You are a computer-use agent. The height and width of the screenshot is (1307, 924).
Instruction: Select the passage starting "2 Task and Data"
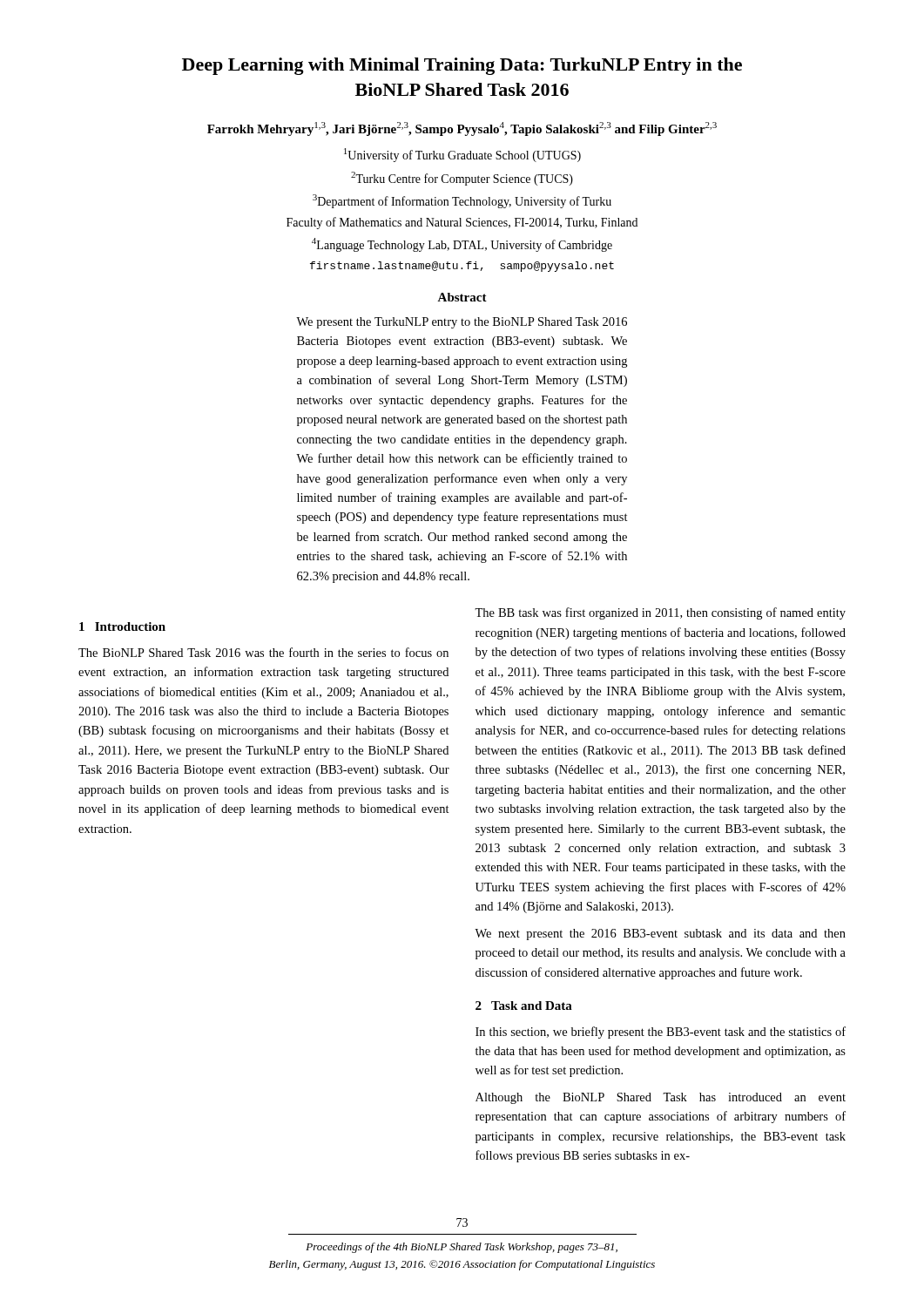[524, 1006]
